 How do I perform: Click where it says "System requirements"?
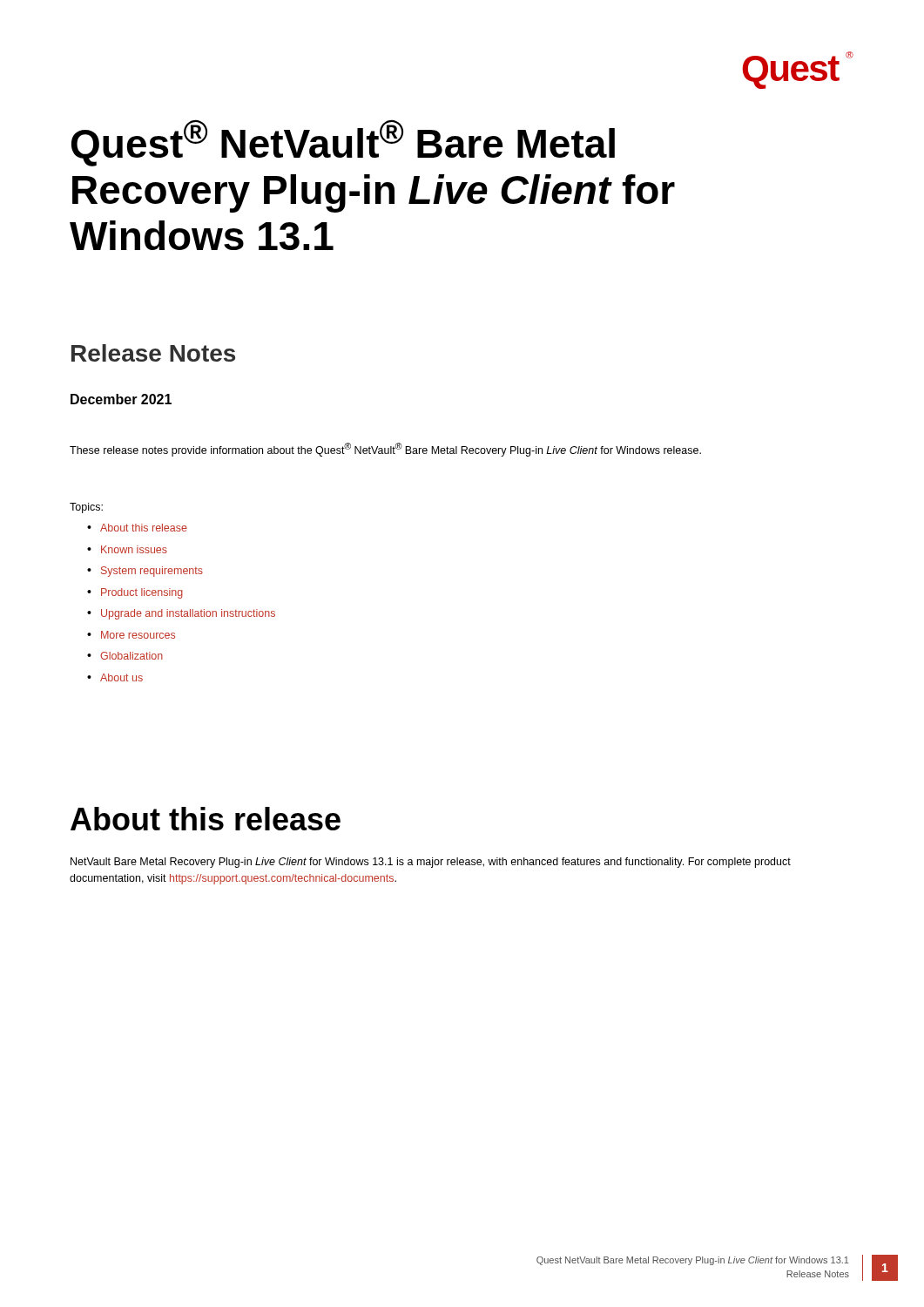pyautogui.click(x=151, y=571)
